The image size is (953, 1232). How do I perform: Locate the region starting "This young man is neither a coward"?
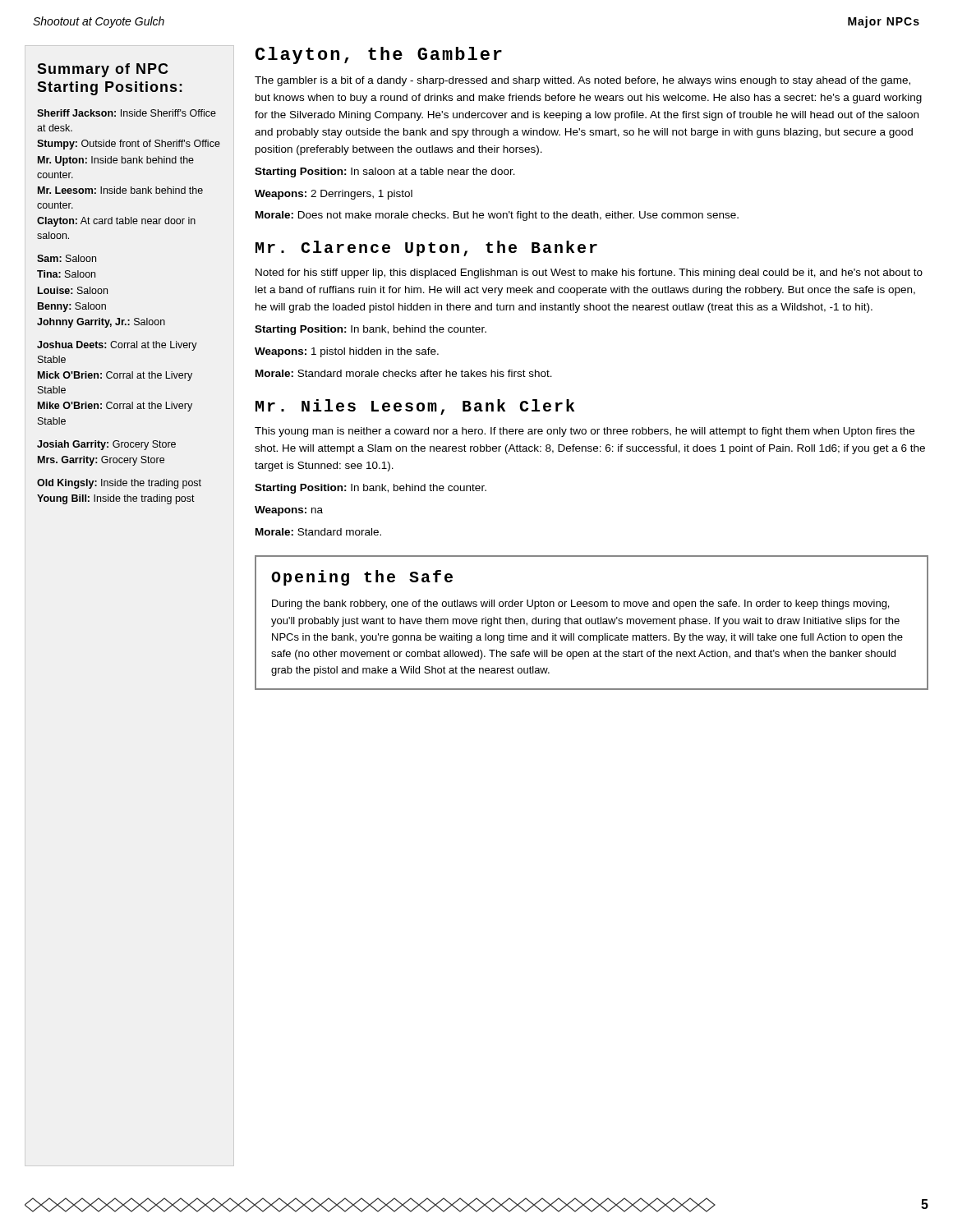pyautogui.click(x=590, y=448)
